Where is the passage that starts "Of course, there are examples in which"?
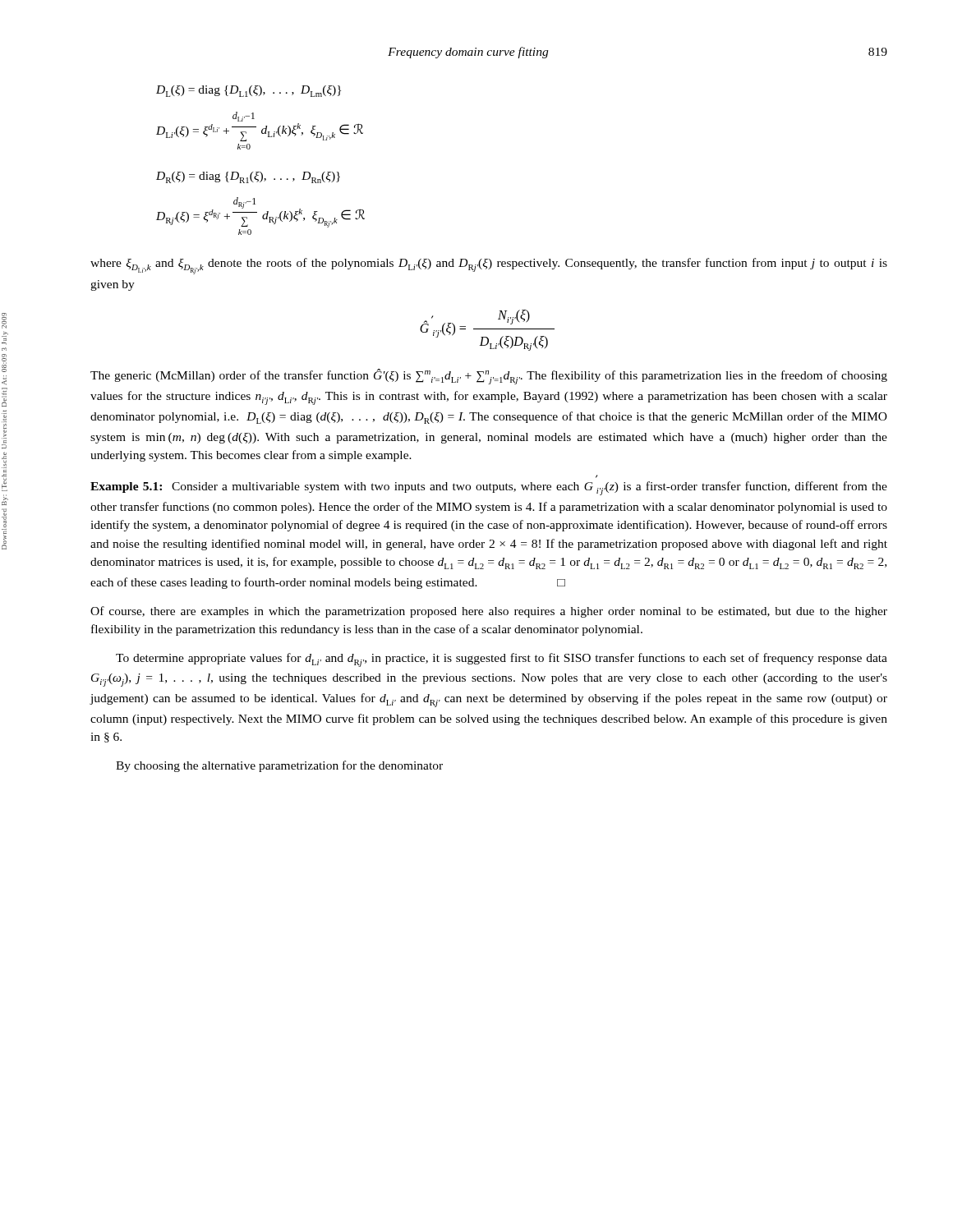This screenshot has width=953, height=1232. (489, 620)
